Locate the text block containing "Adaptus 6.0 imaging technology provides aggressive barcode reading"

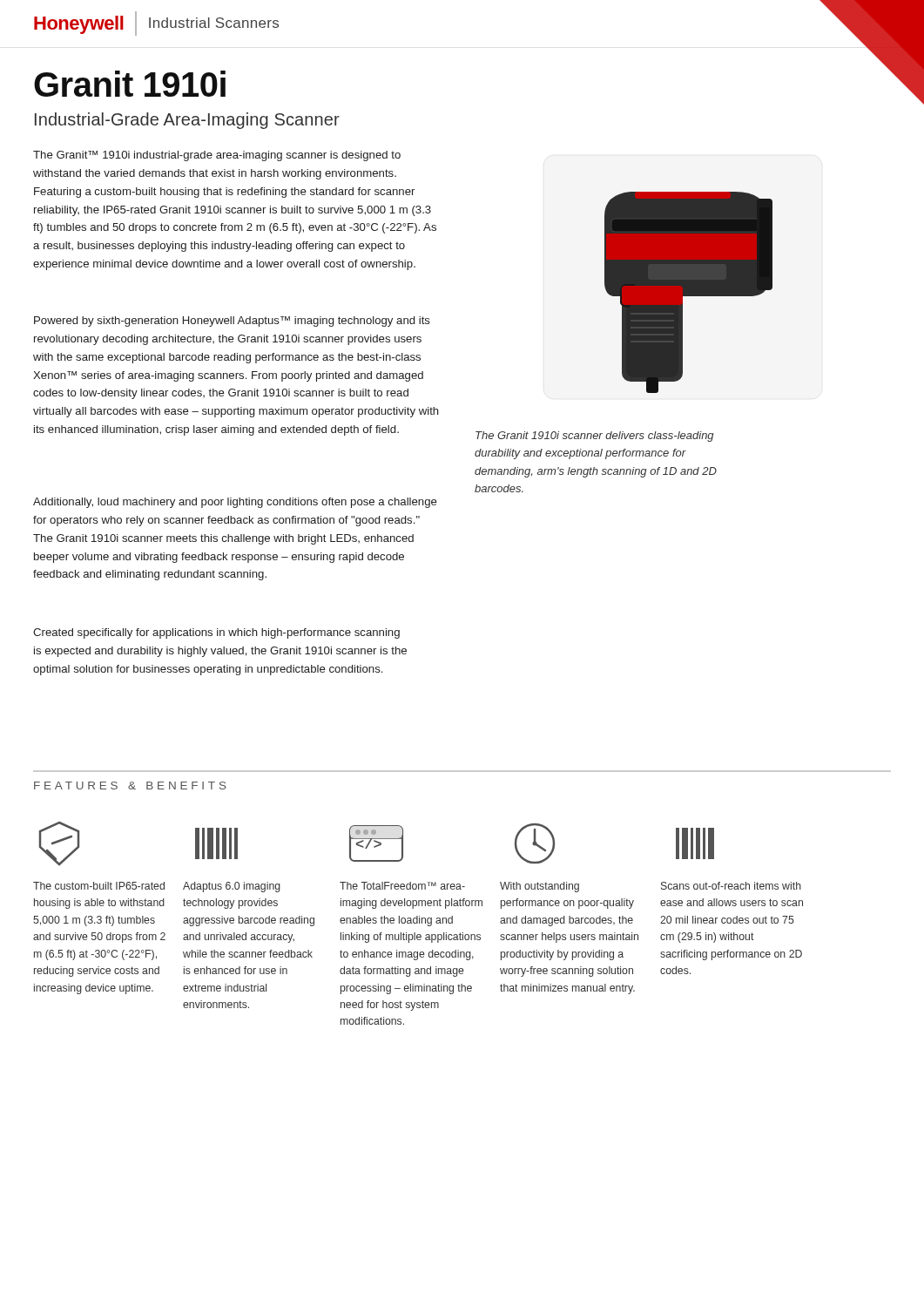pos(249,945)
